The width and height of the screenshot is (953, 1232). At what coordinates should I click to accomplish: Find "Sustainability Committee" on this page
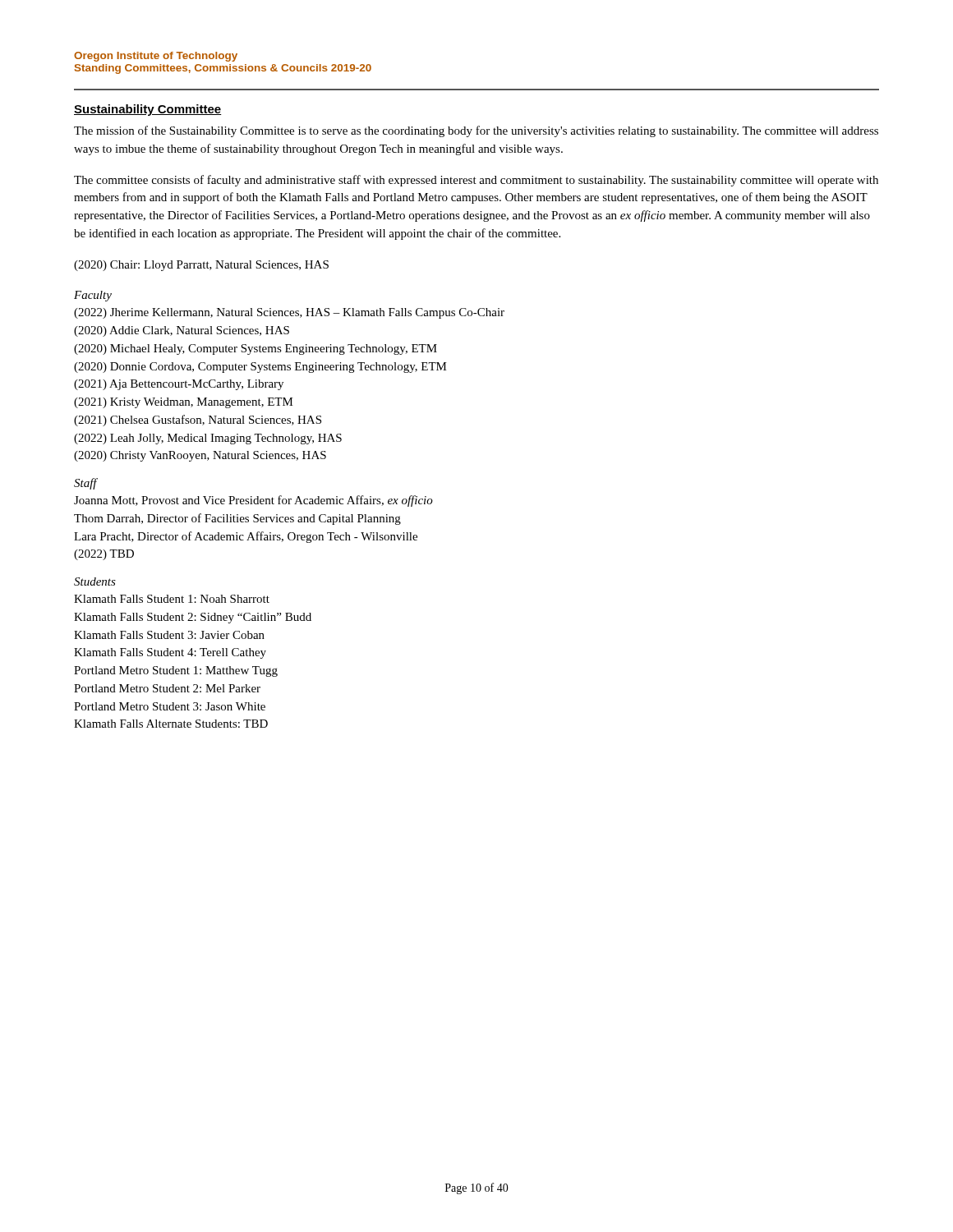pyautogui.click(x=148, y=109)
